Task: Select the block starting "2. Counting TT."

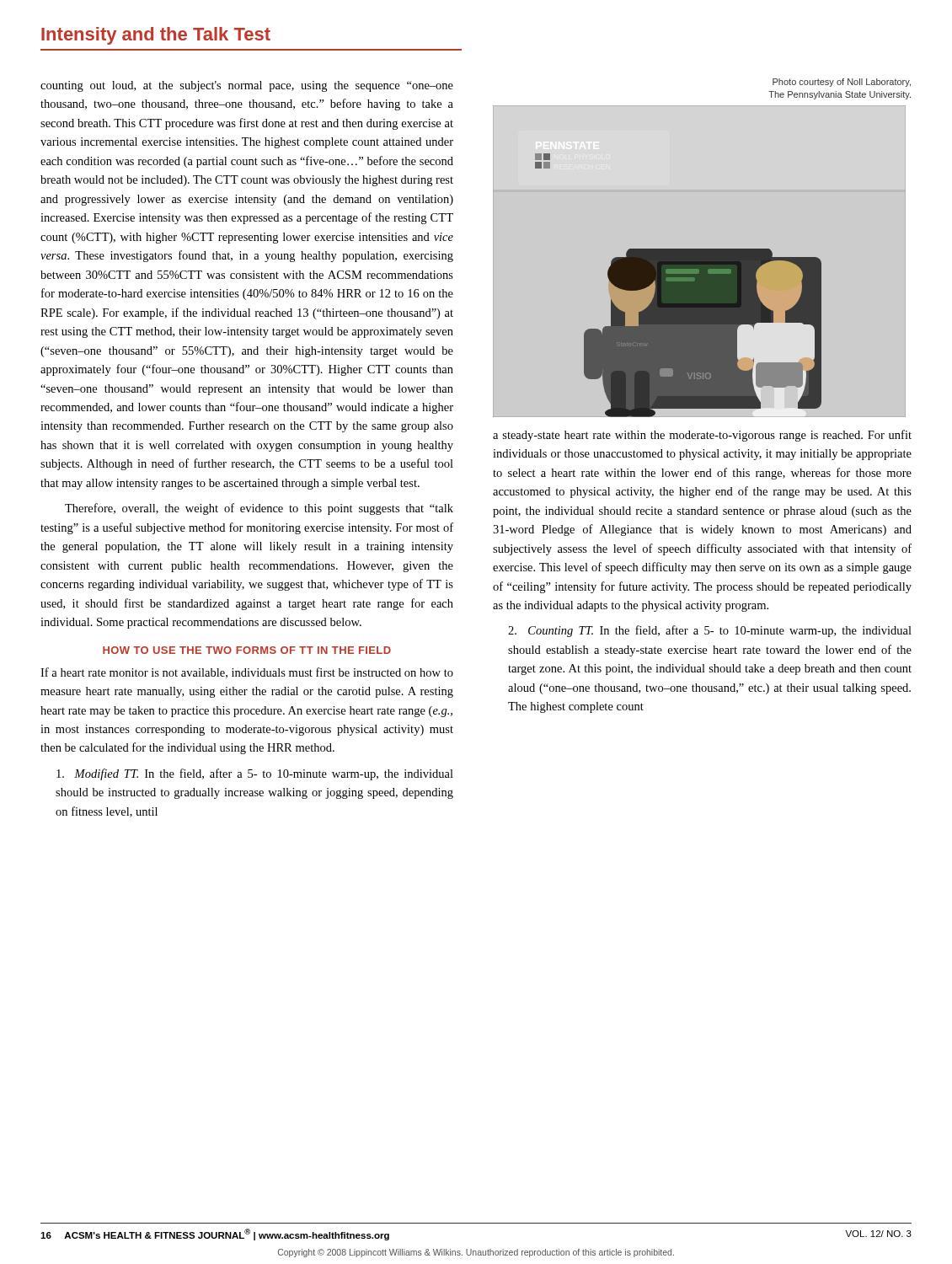Action: 710,669
